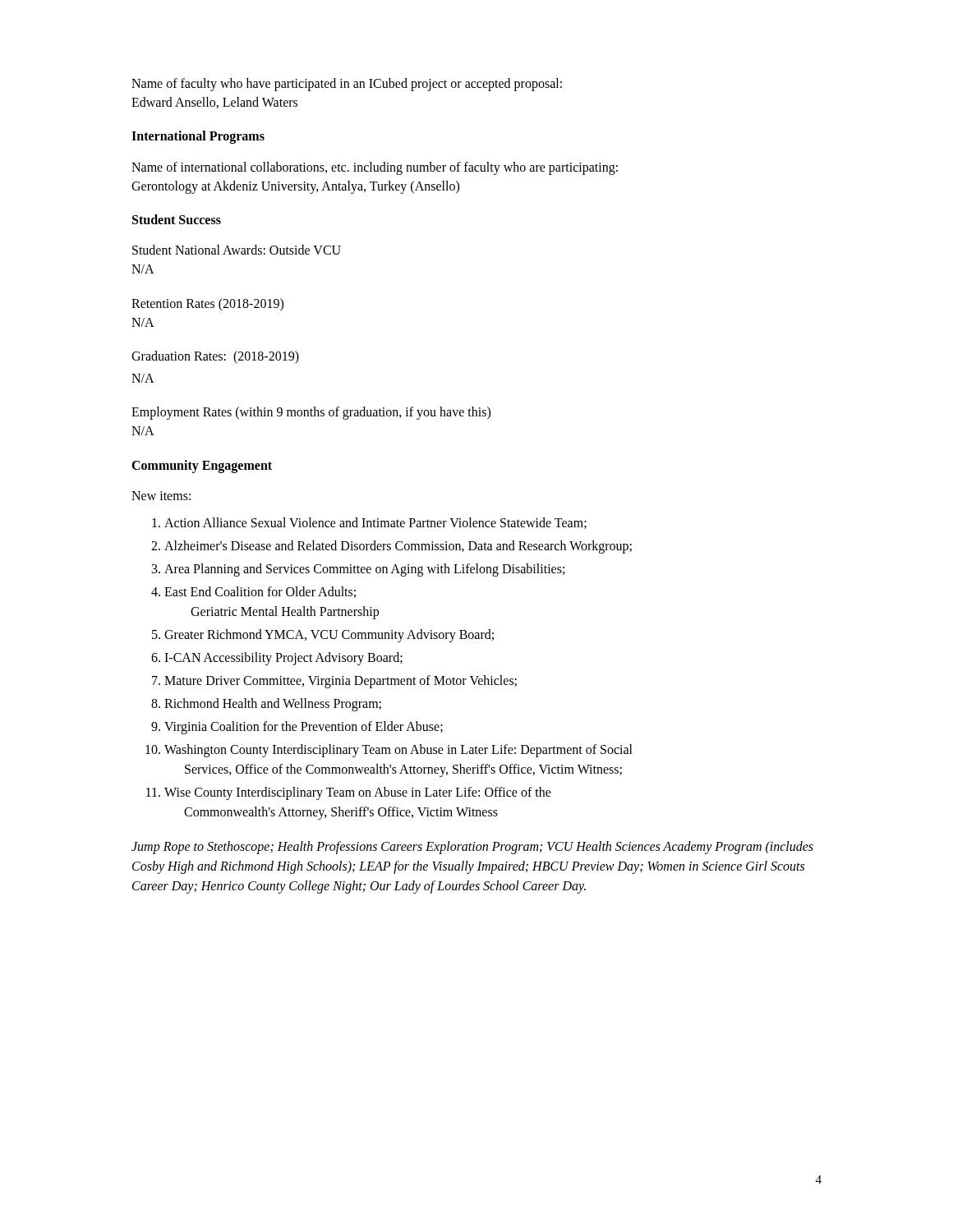
Task: Find the list item with the text "Washington County Interdisciplinary Team on Abuse in Later"
Action: [x=398, y=759]
